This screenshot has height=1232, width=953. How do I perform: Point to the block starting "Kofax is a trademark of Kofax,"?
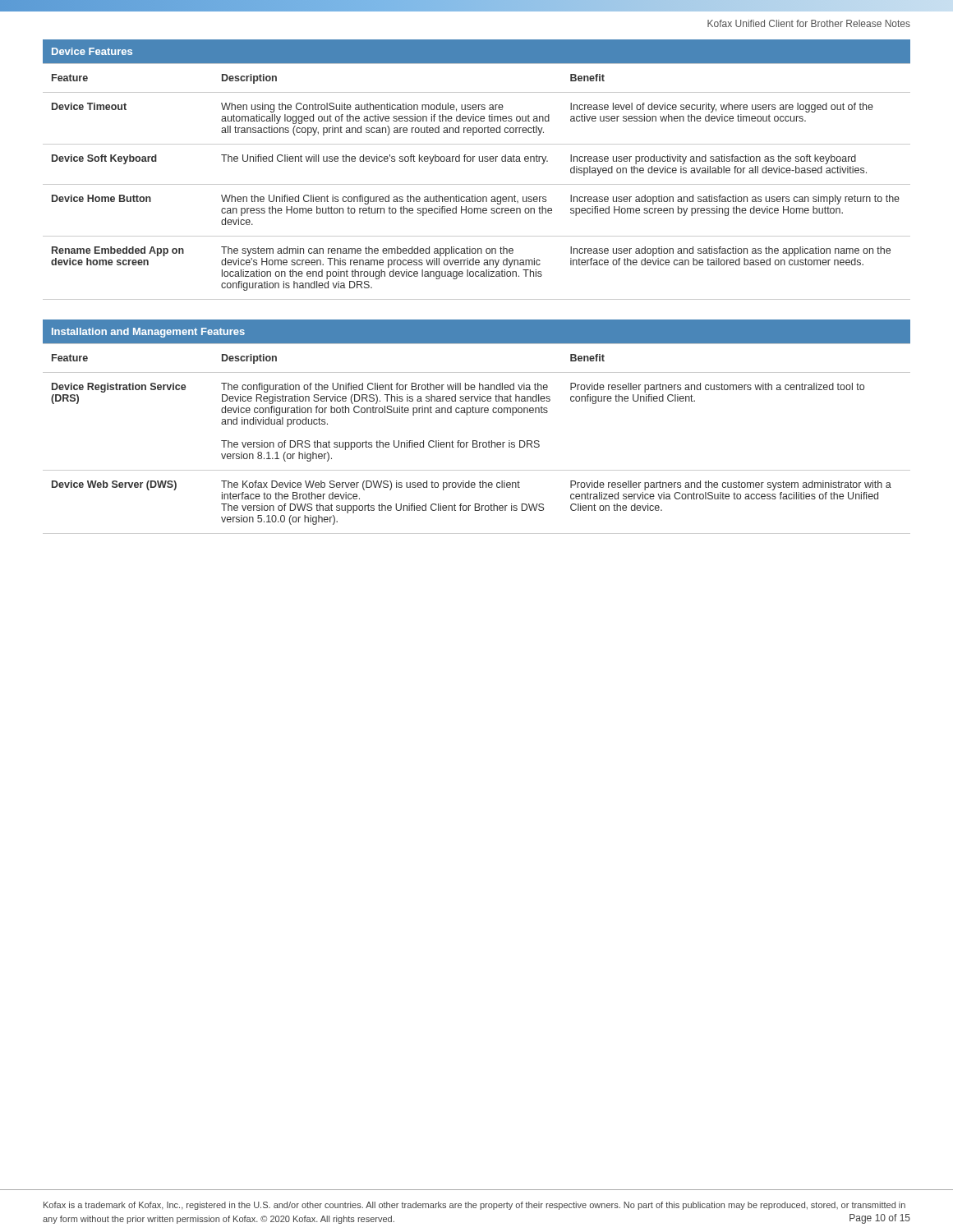[x=474, y=1212]
